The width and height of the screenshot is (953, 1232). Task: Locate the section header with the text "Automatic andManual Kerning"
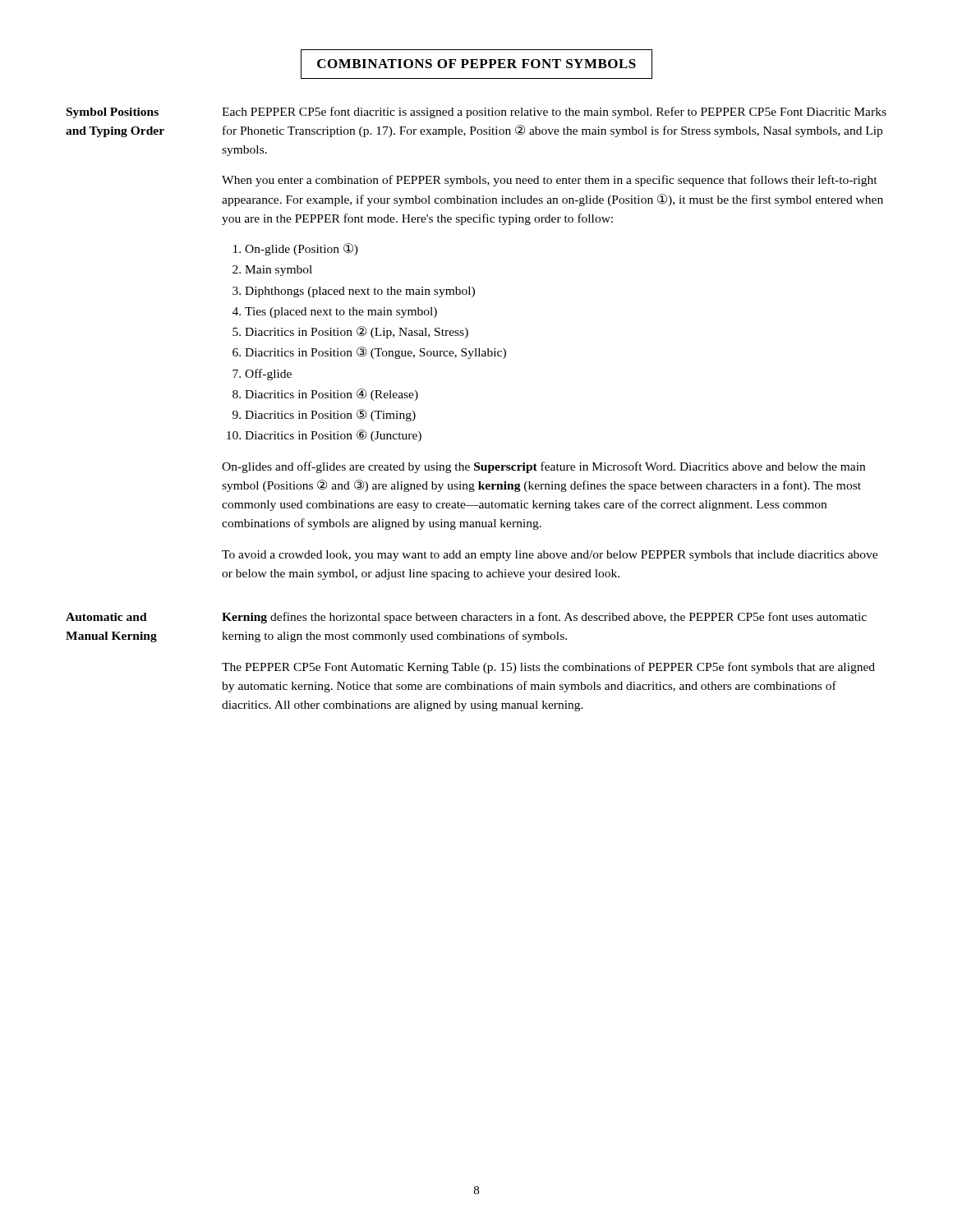click(x=111, y=626)
